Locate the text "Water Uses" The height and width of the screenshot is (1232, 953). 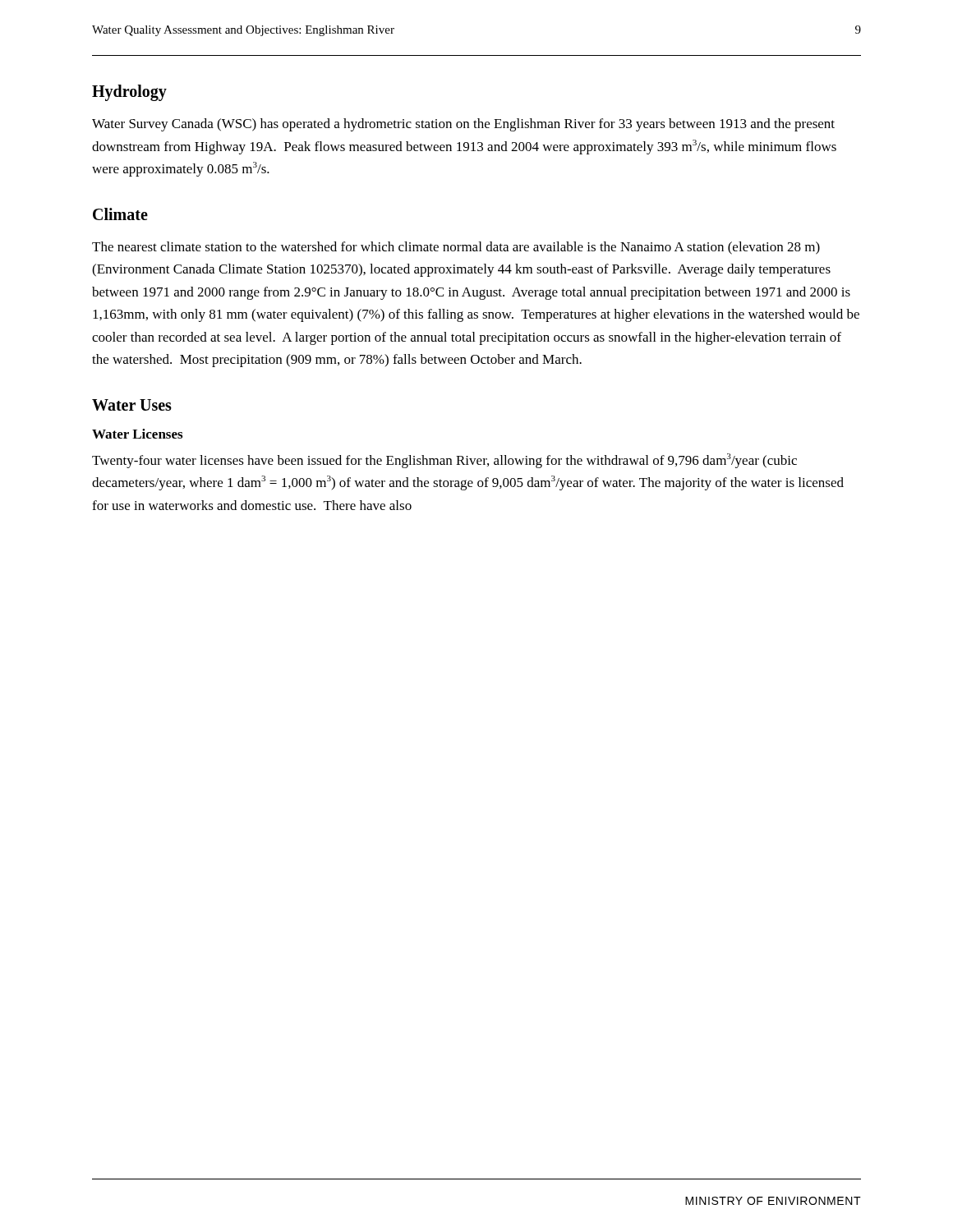[x=132, y=405]
